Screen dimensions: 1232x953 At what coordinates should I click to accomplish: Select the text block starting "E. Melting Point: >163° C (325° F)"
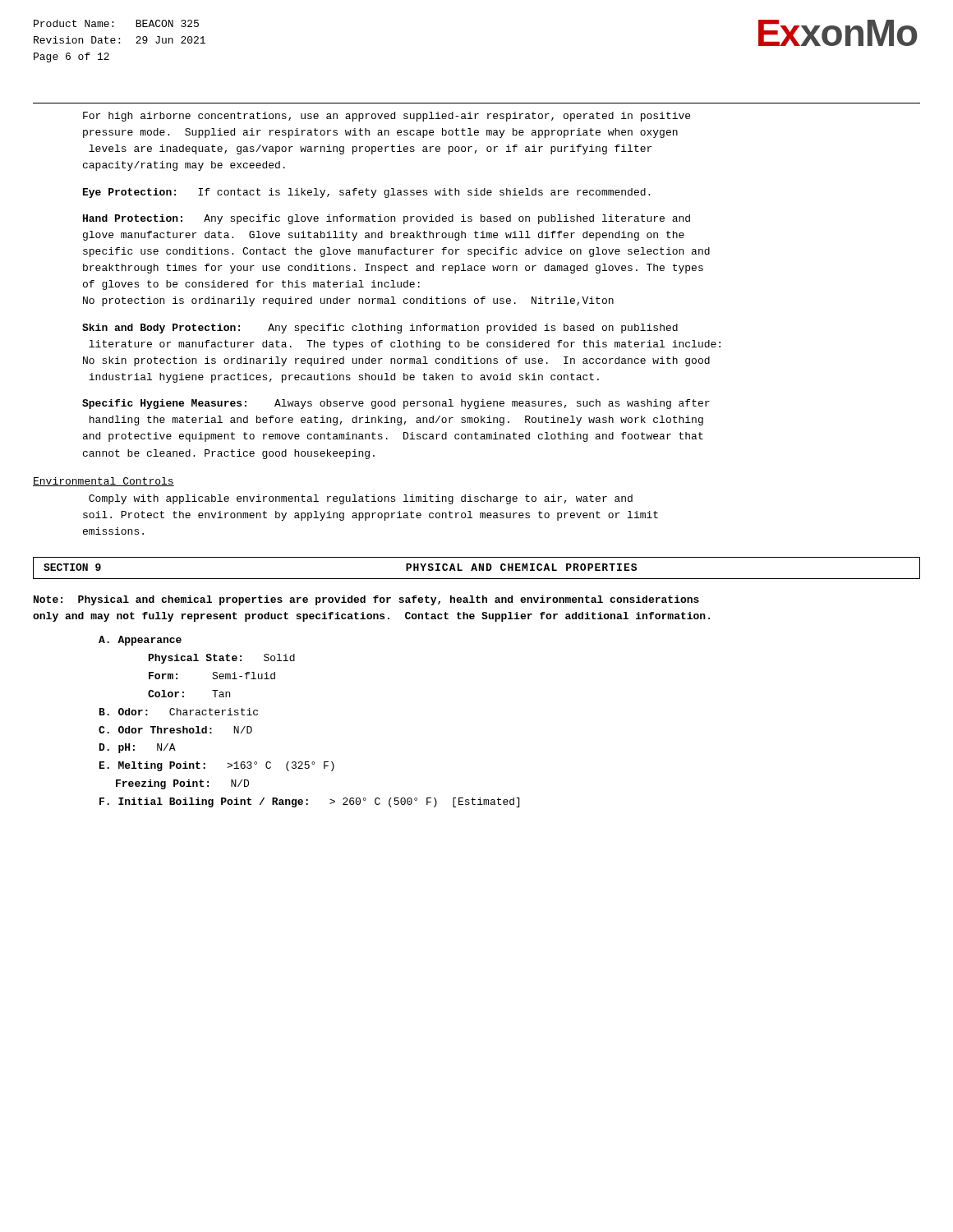pyautogui.click(x=217, y=766)
